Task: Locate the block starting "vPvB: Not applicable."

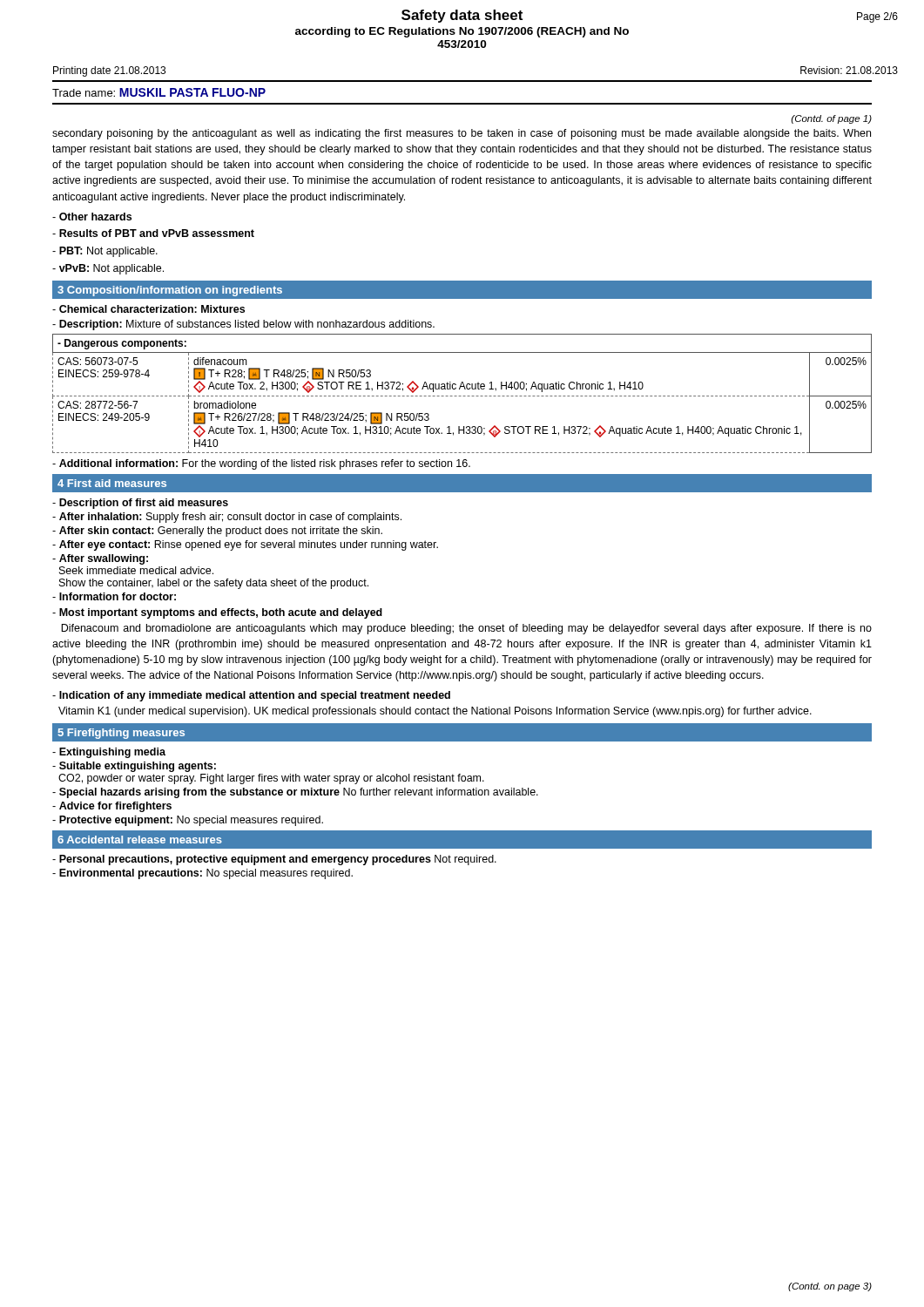Action: [x=109, y=268]
